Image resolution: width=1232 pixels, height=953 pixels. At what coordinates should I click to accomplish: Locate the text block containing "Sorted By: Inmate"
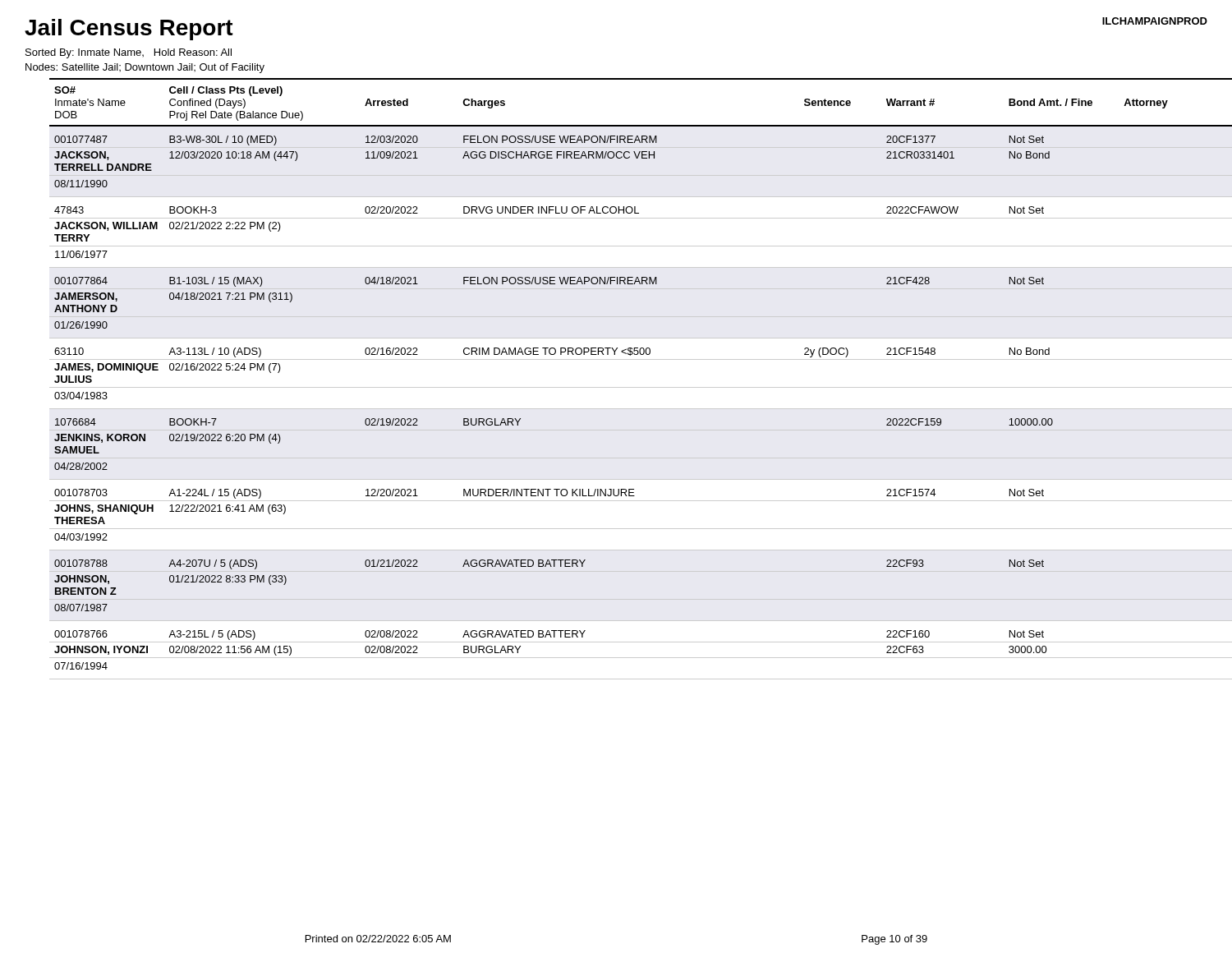click(x=128, y=52)
